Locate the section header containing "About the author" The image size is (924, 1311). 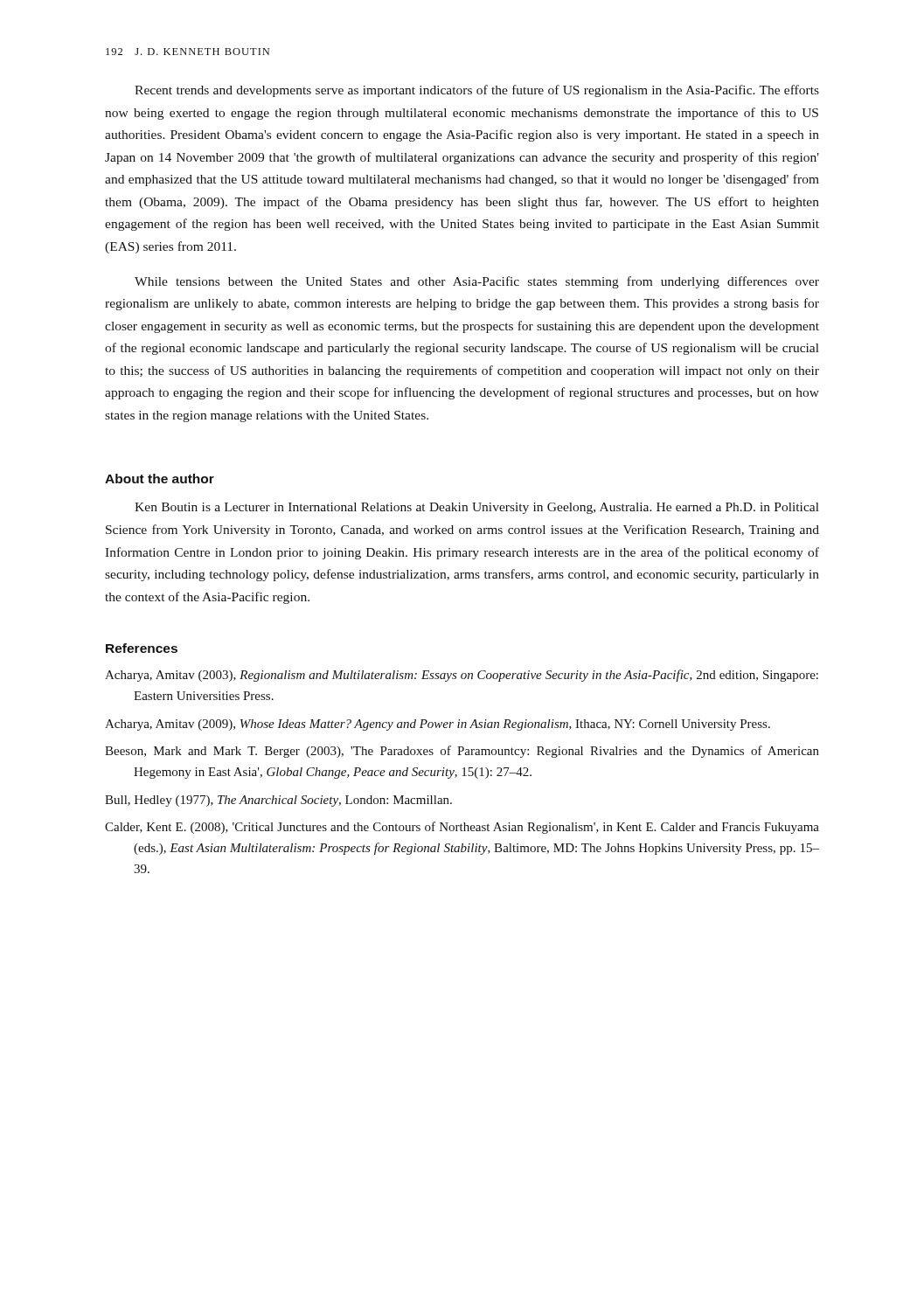pyautogui.click(x=159, y=479)
